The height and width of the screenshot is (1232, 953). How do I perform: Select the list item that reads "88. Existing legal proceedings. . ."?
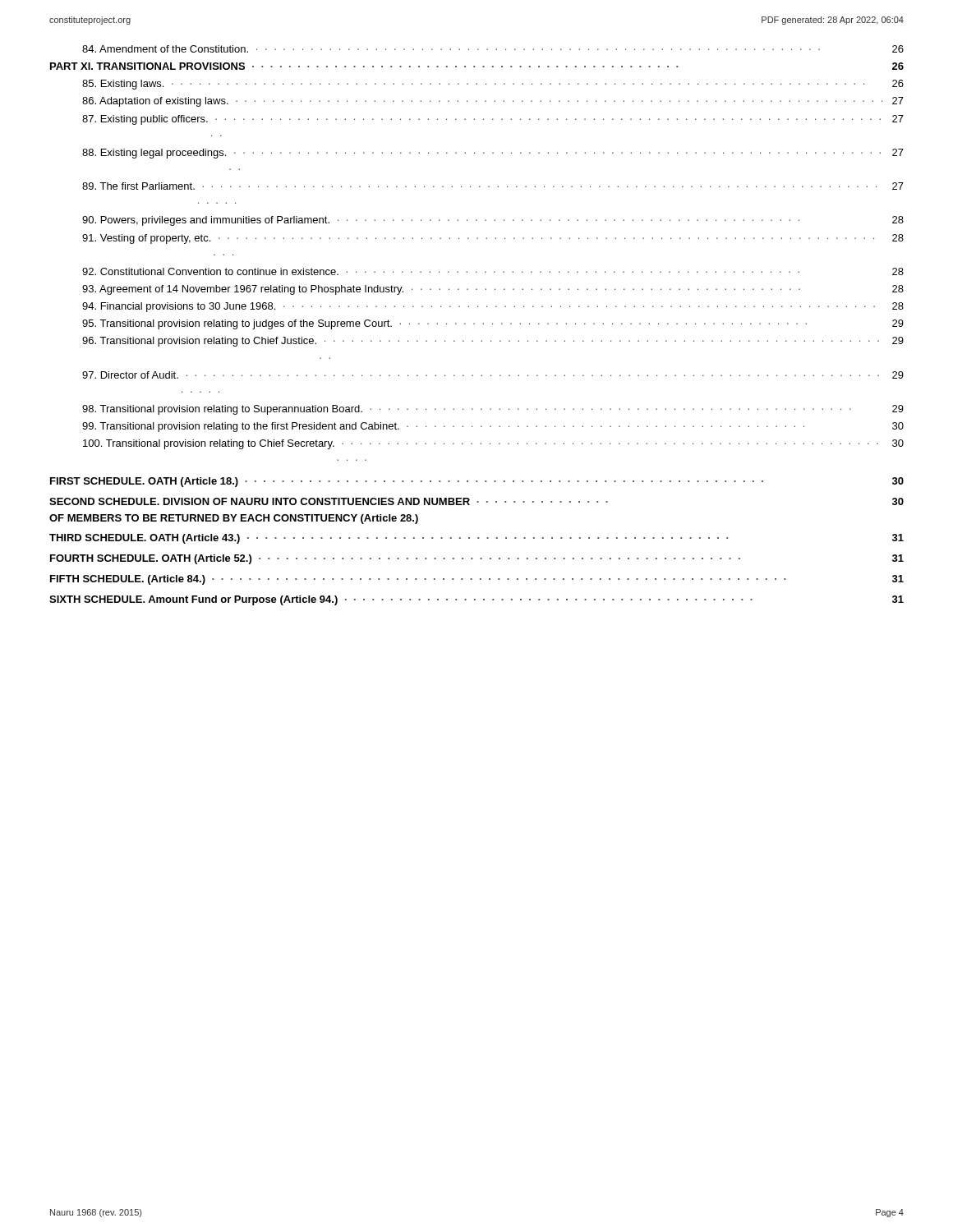tap(493, 160)
